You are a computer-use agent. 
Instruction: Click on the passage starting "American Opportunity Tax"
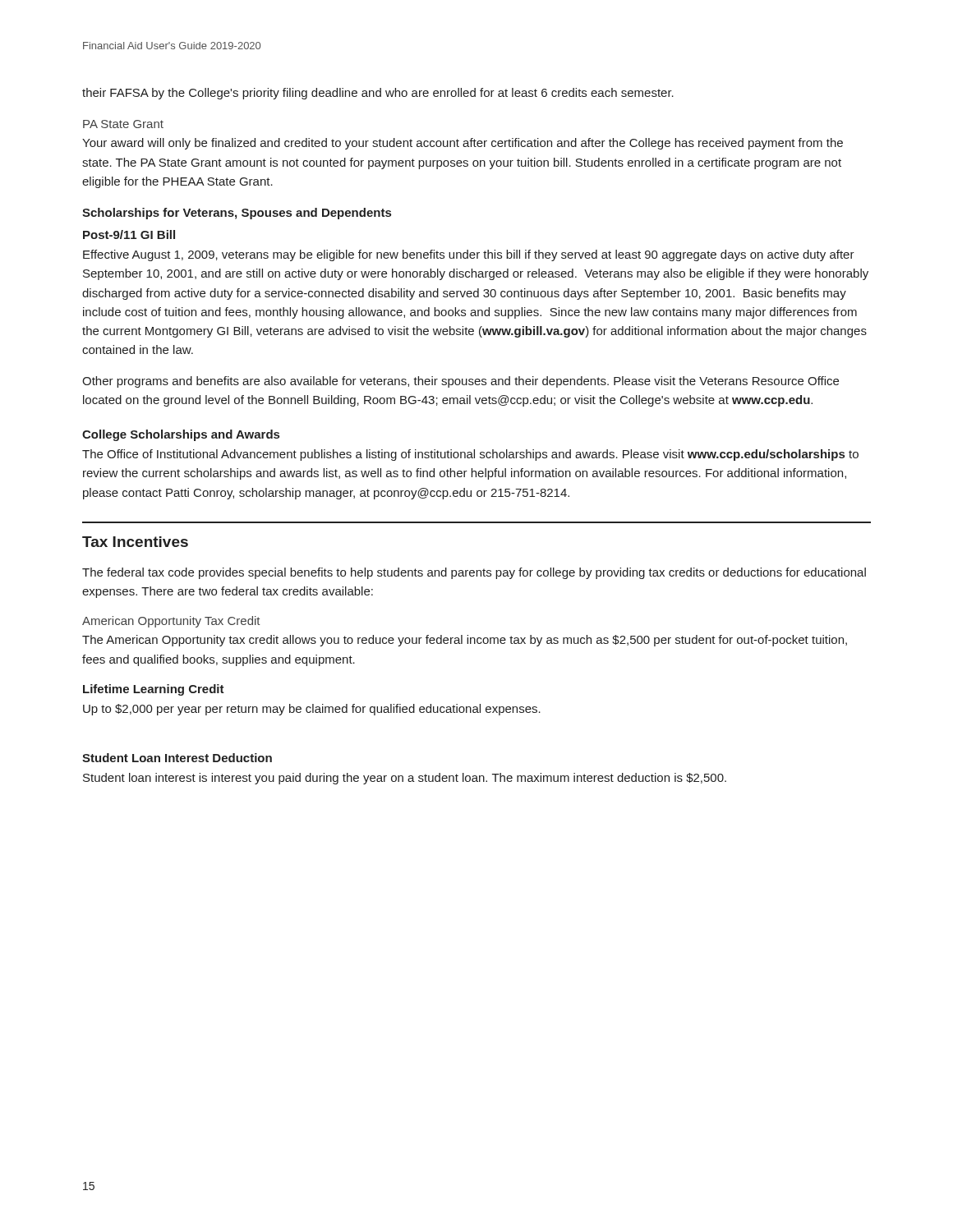171,621
